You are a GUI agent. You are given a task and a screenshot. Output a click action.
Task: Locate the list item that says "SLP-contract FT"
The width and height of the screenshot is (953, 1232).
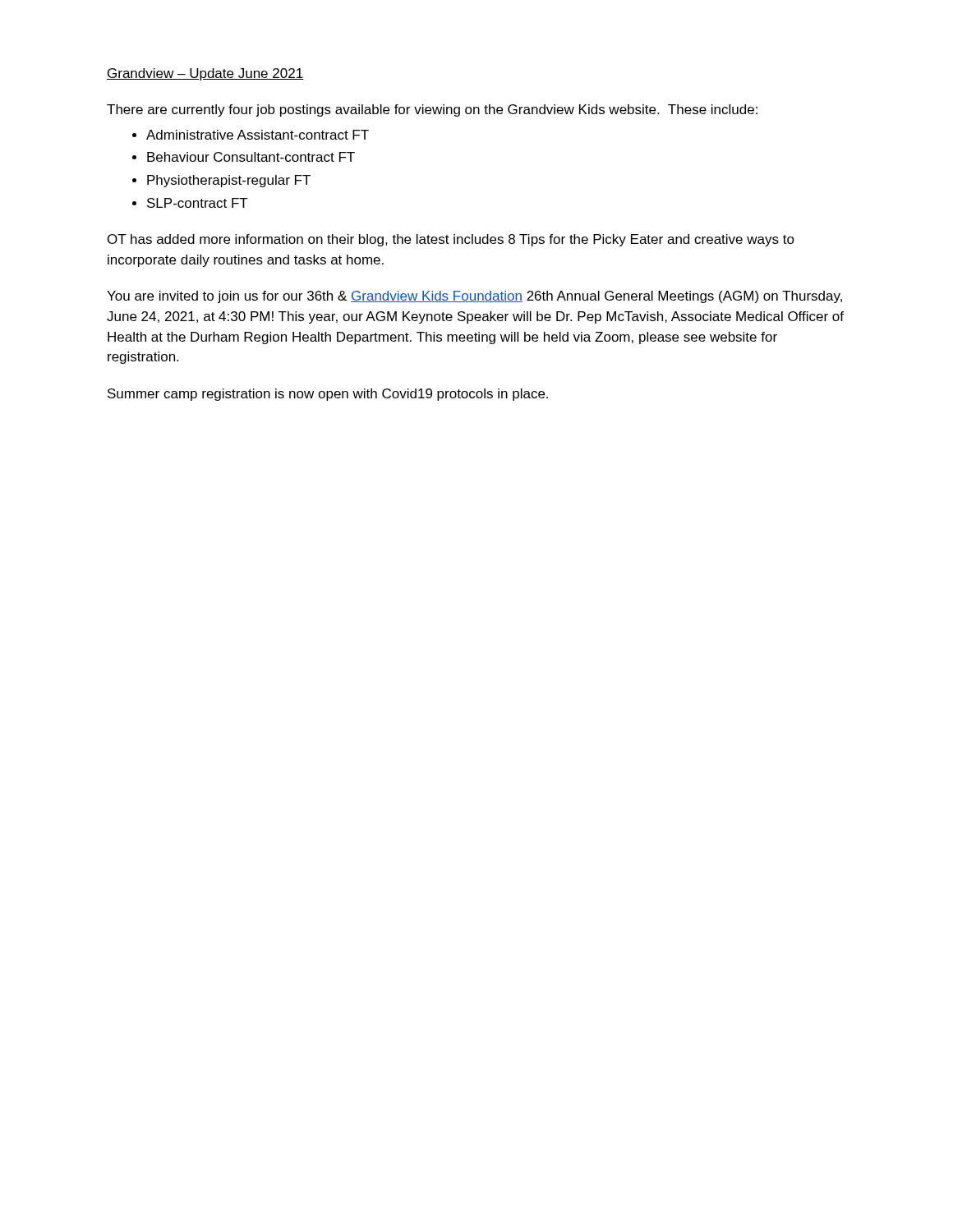point(197,203)
